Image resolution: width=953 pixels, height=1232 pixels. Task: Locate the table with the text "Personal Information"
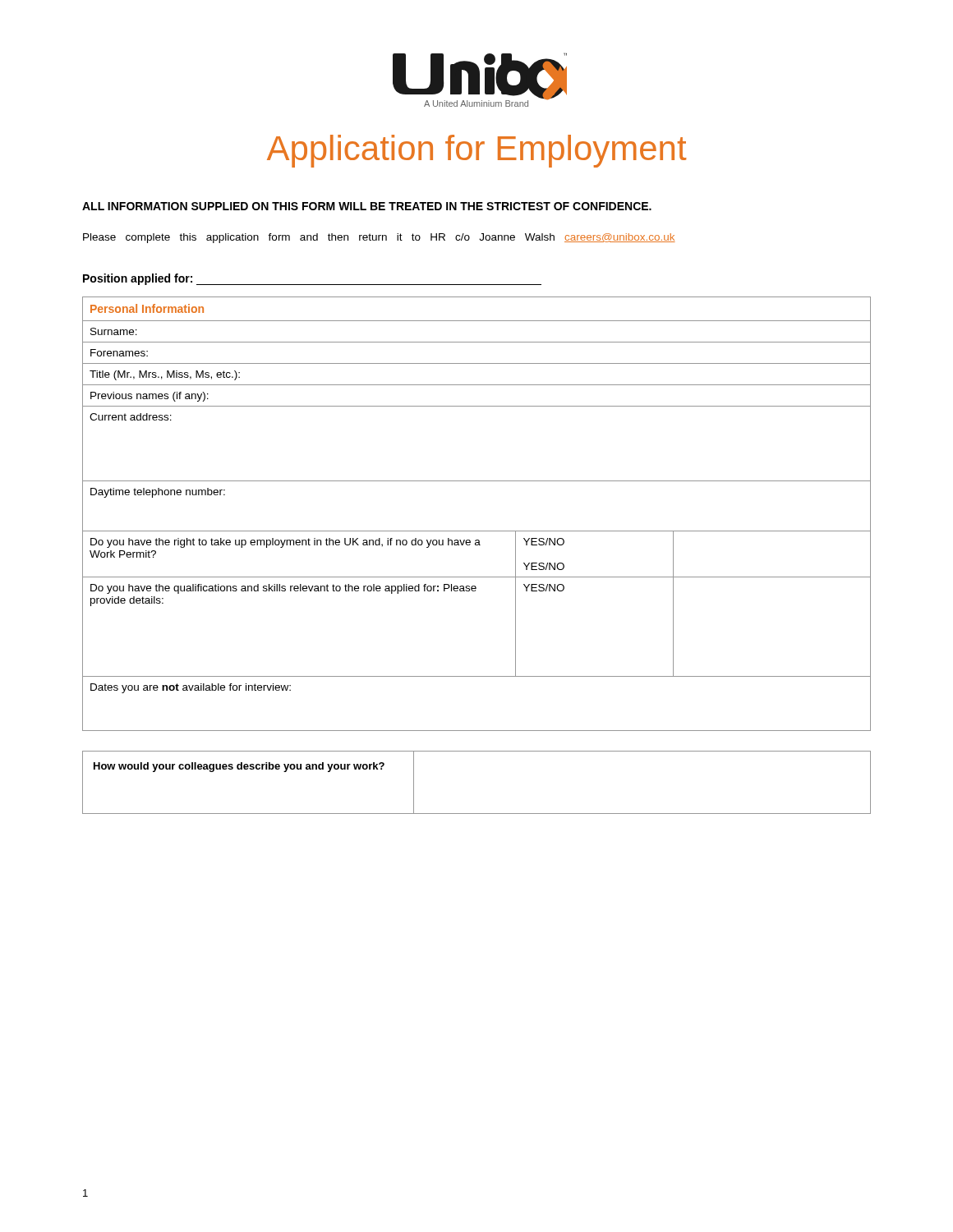pos(476,513)
